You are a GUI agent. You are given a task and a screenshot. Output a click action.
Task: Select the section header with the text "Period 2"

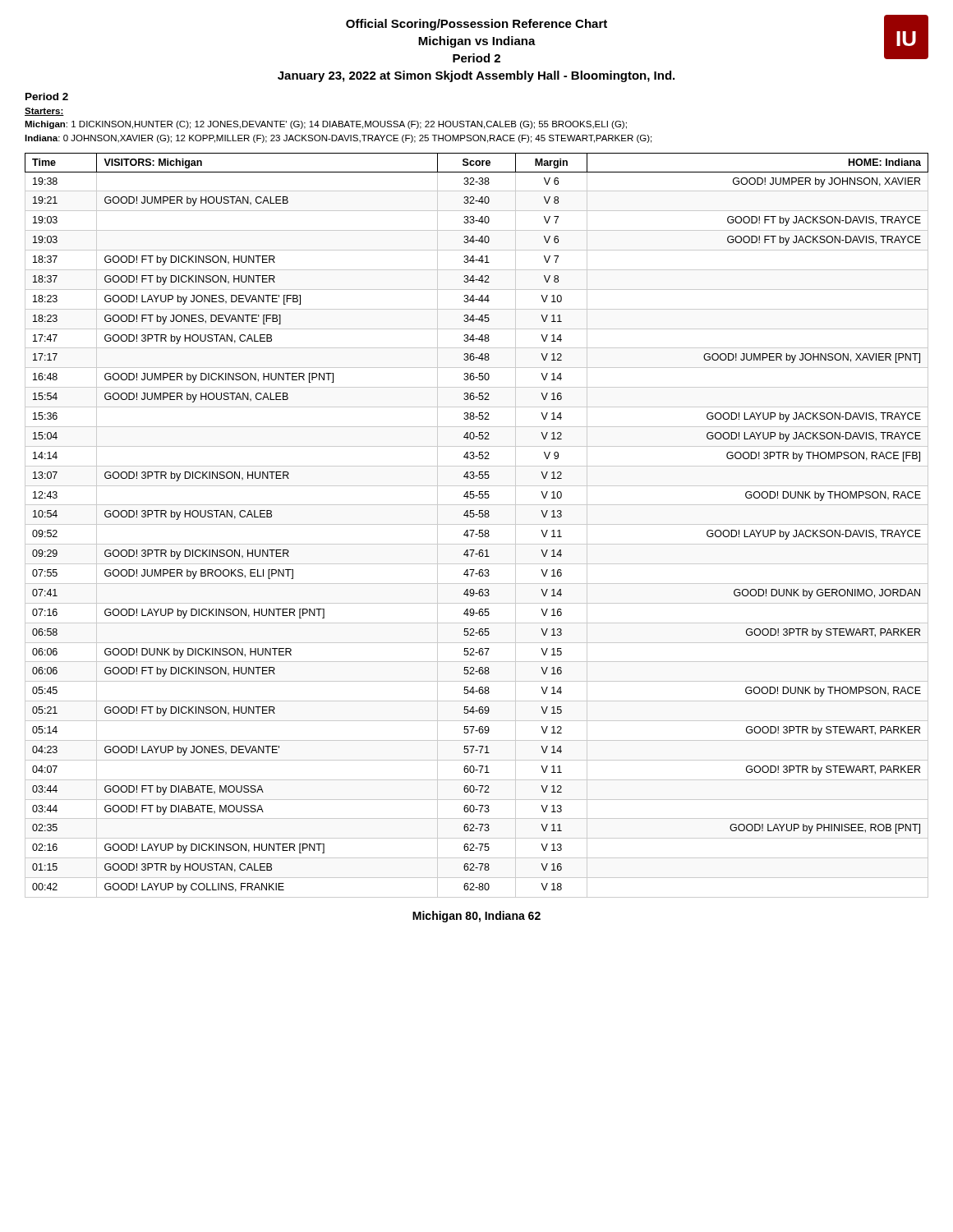47,96
